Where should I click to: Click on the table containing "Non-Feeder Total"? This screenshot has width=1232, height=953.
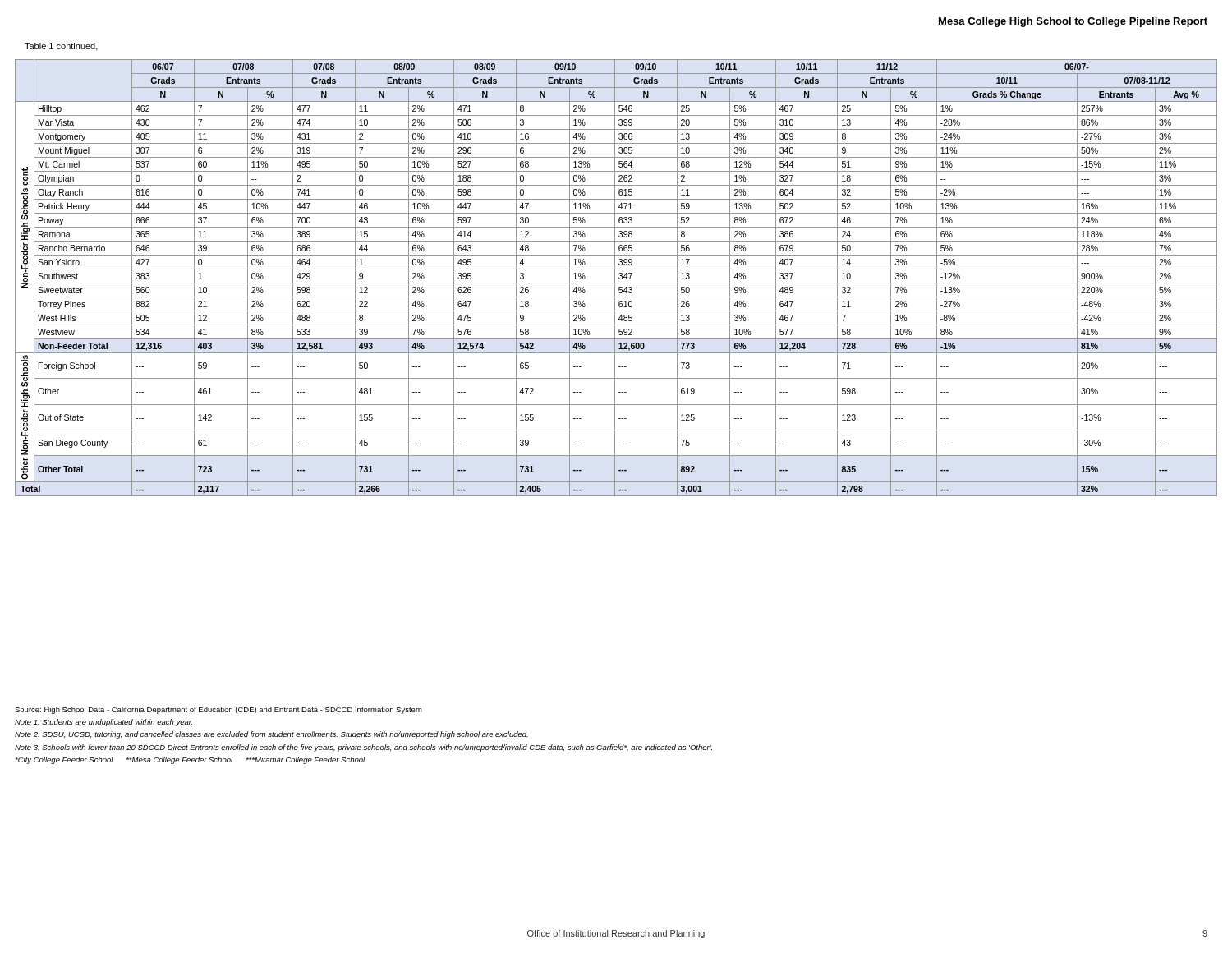pyautogui.click(x=616, y=278)
